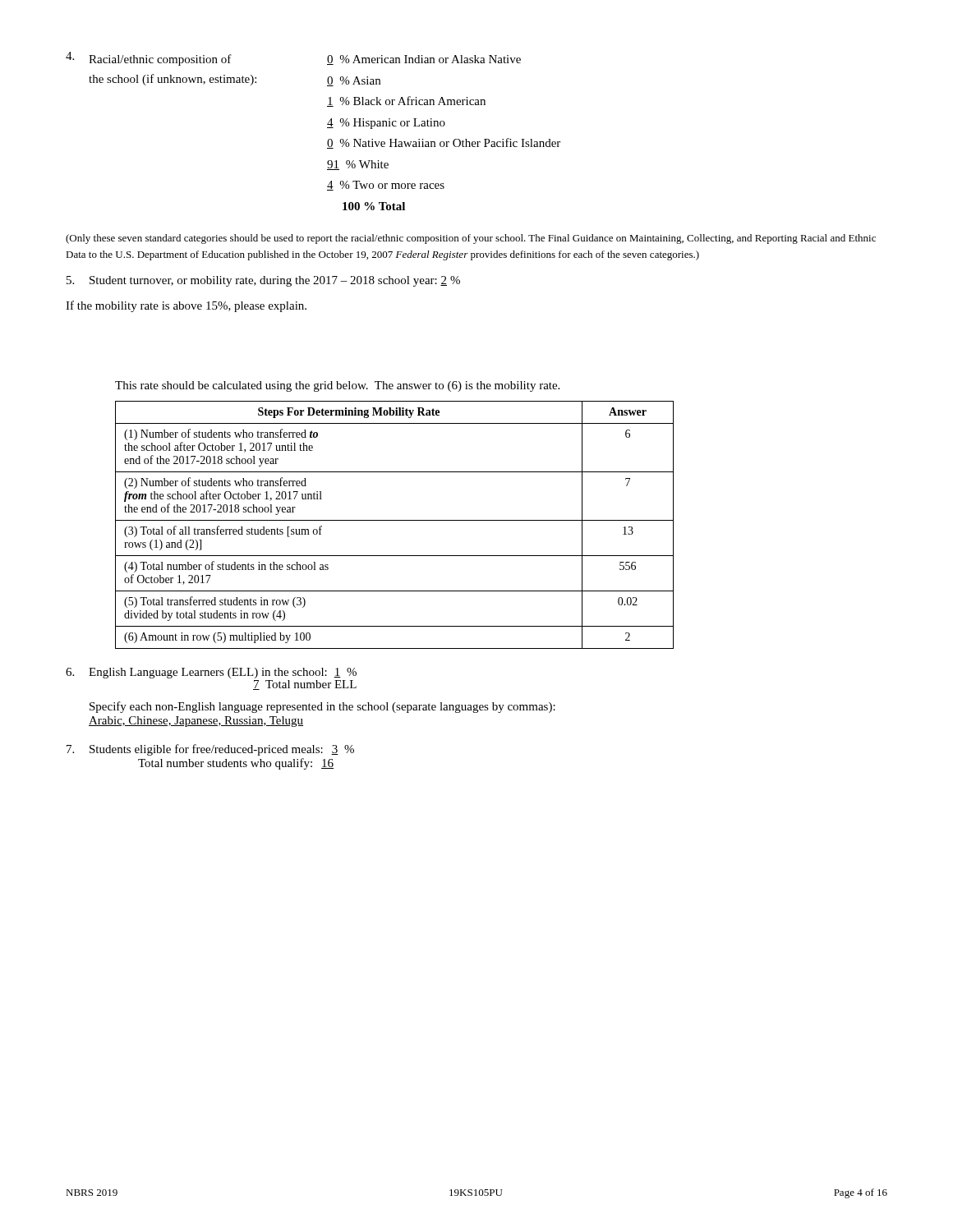Click on the list item that reads "7. Students eligible for free/reduced-priced meals: 3 %"
The height and width of the screenshot is (1232, 953).
point(210,756)
